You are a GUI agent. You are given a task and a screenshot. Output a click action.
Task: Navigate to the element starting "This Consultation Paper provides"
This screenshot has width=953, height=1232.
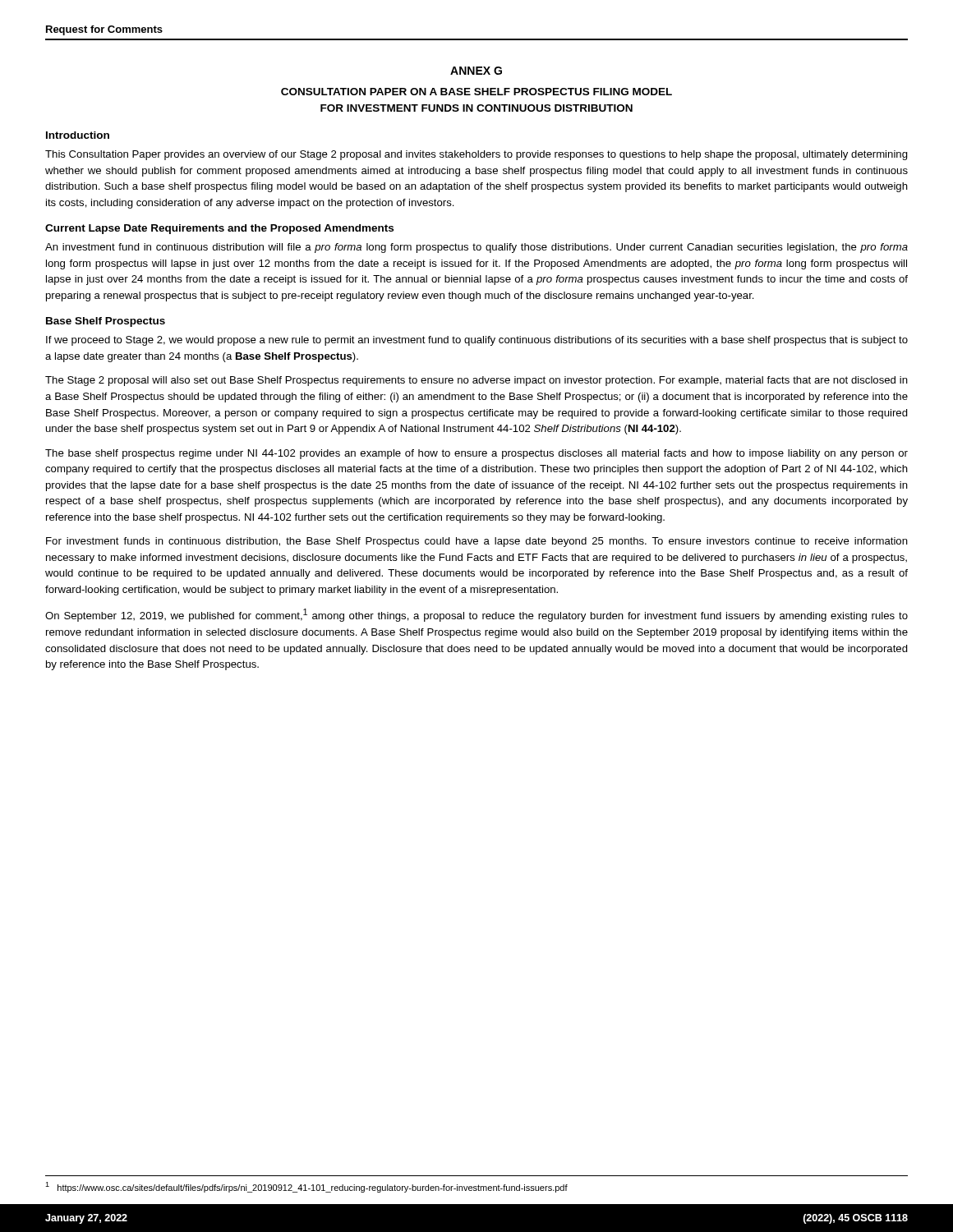click(x=476, y=178)
